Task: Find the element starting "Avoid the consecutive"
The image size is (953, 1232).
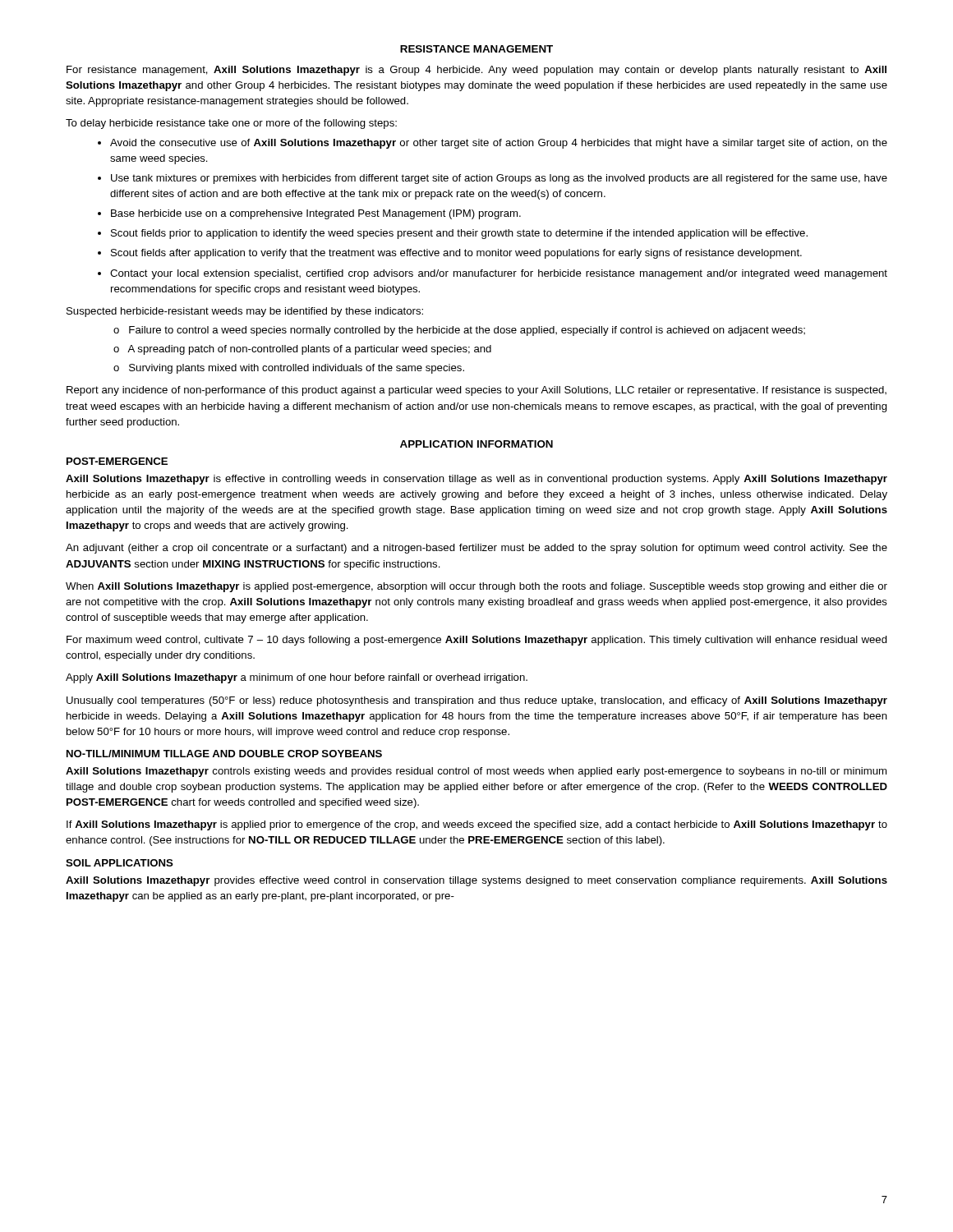Action: (x=499, y=150)
